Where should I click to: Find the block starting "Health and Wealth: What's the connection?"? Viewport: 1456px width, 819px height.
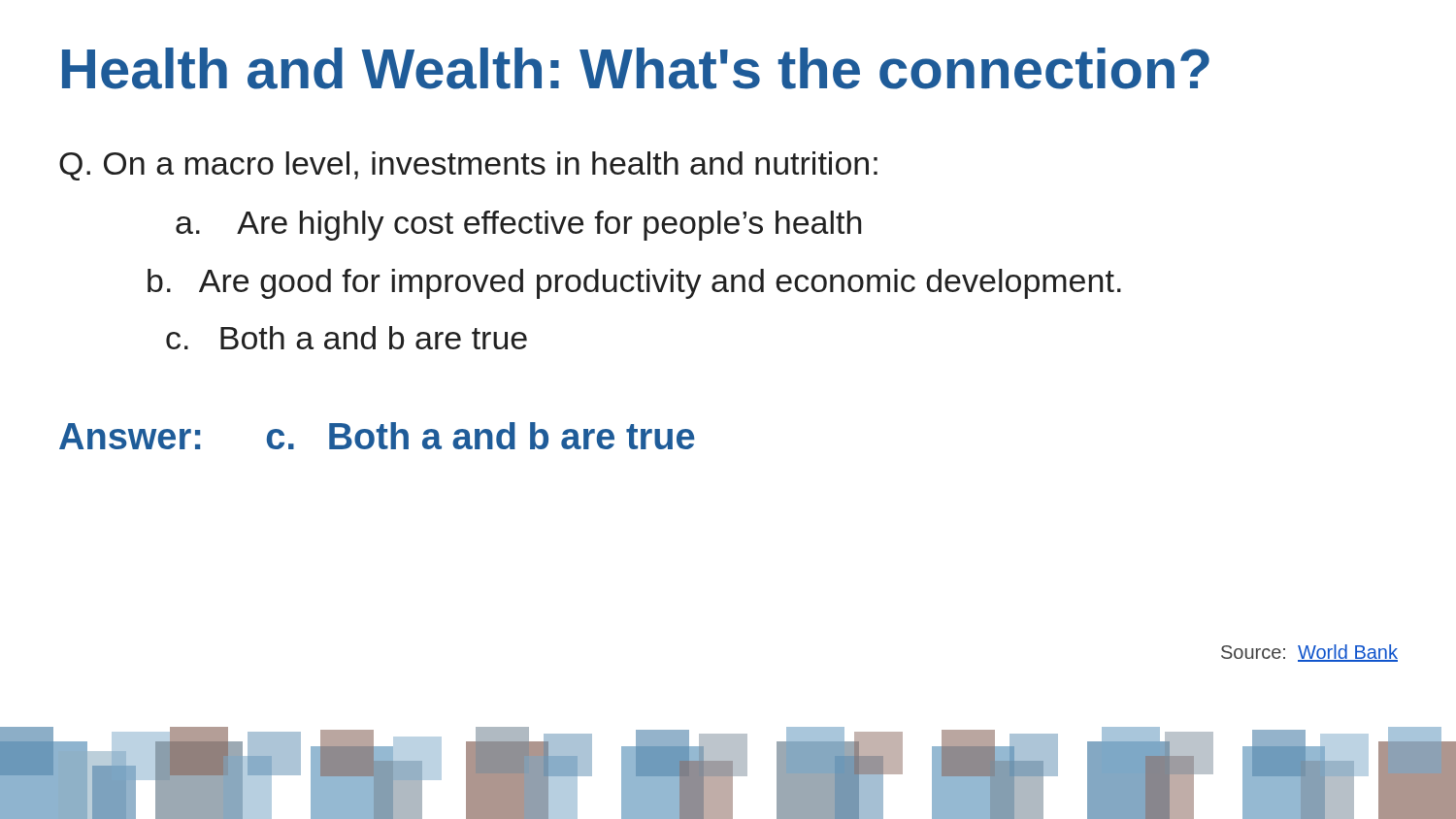[635, 68]
